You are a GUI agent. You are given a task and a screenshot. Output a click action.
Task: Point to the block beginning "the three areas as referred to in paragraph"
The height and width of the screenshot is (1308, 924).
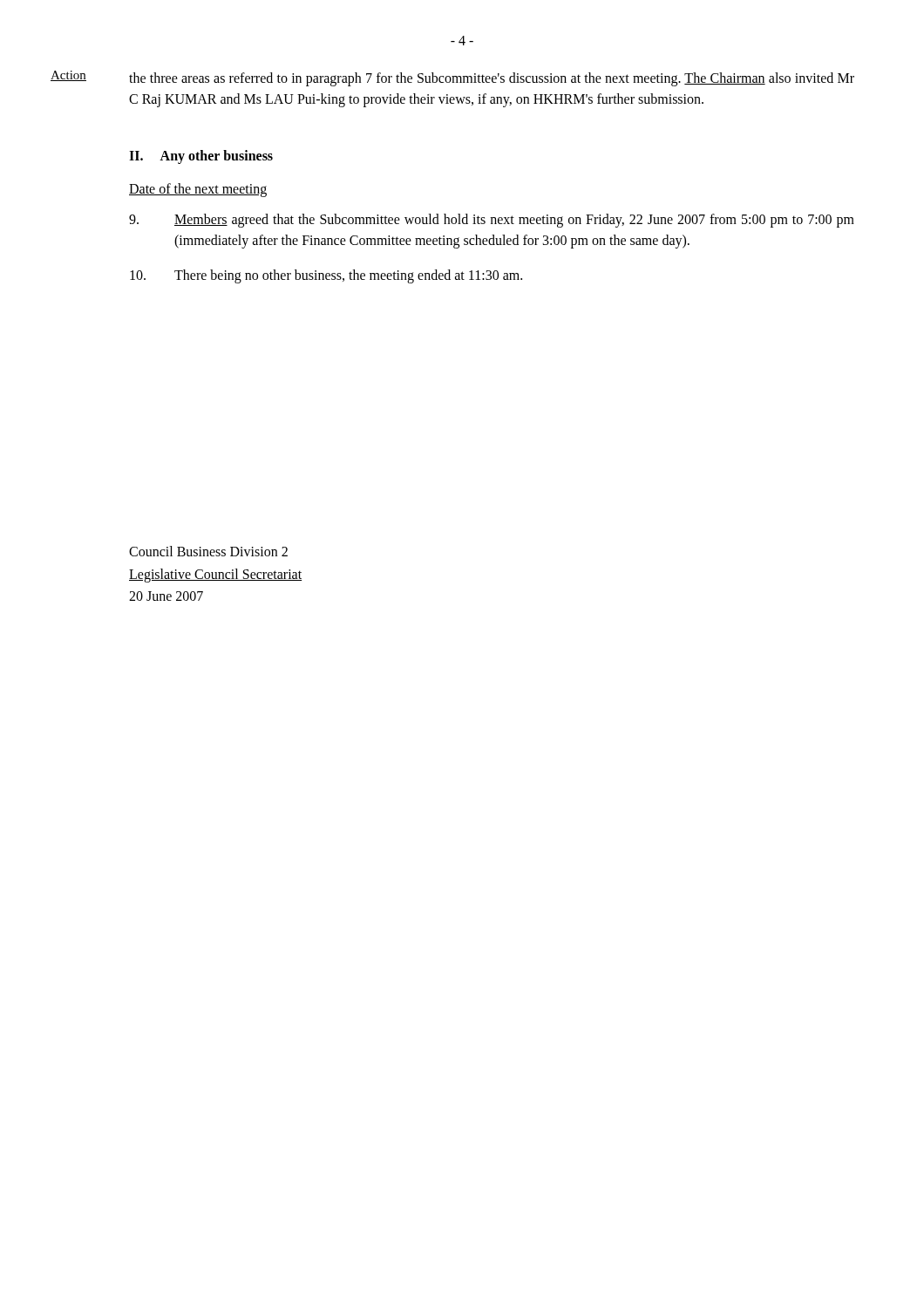tap(492, 88)
